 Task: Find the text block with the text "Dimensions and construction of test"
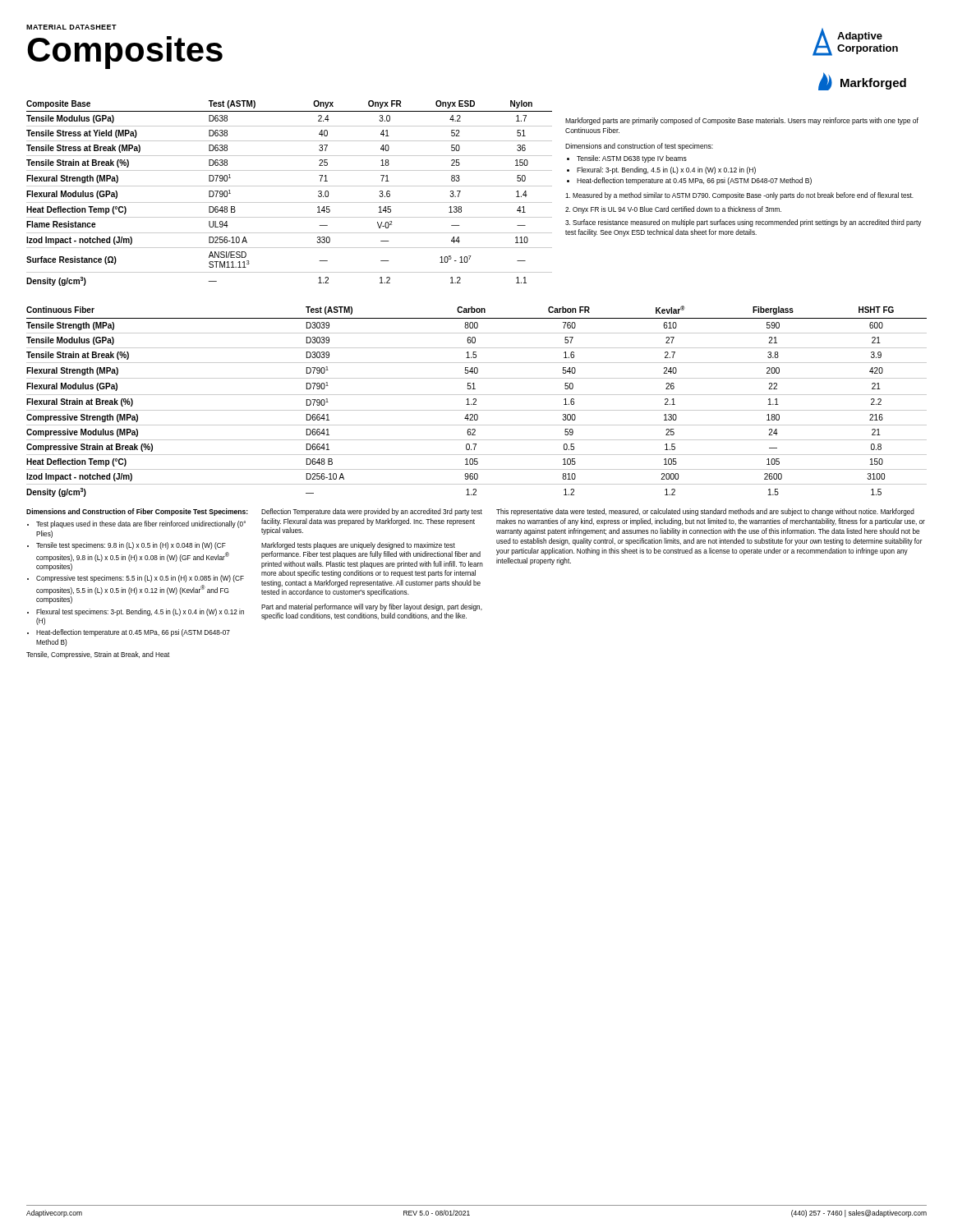(639, 146)
